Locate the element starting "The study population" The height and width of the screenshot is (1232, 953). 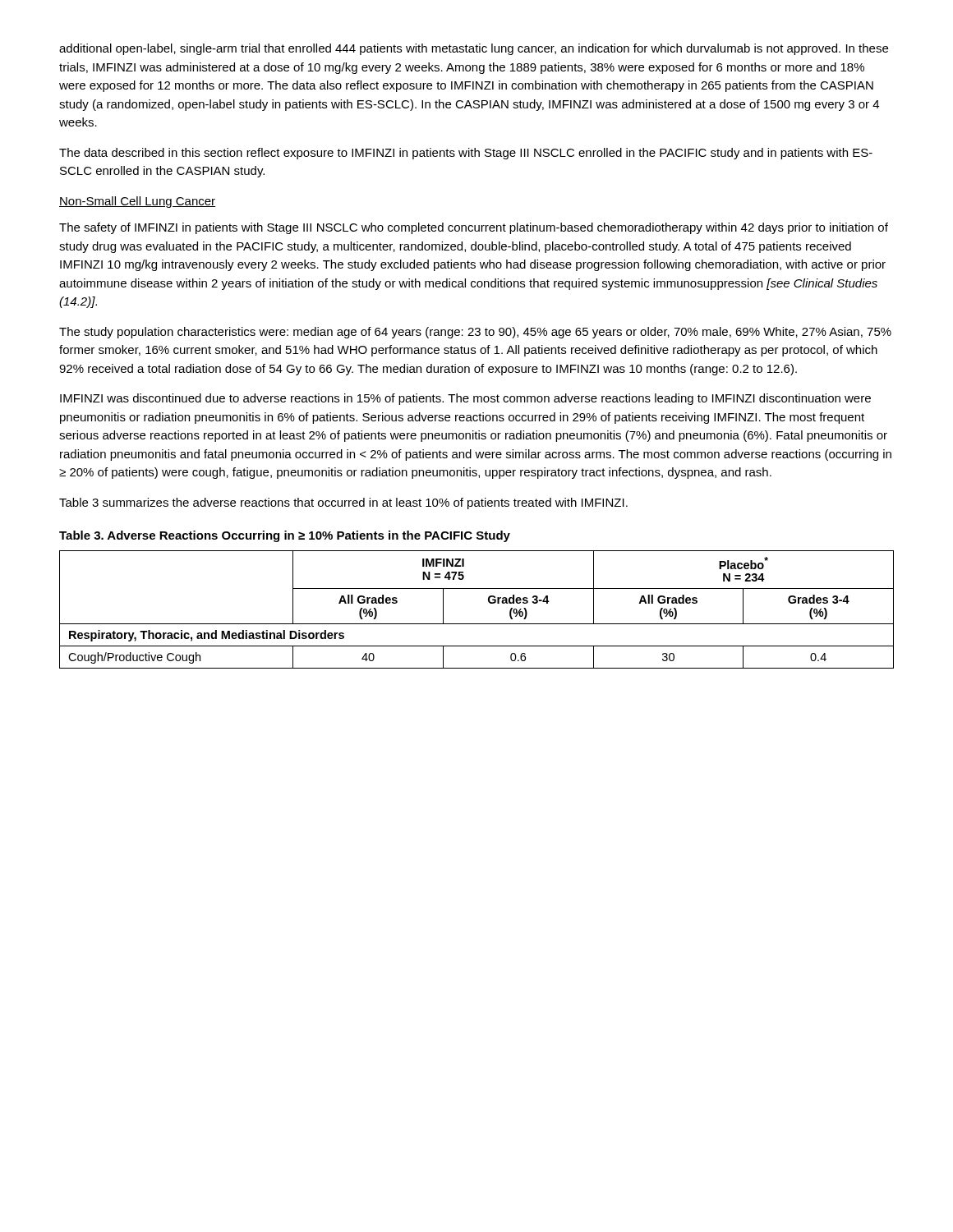(x=476, y=350)
